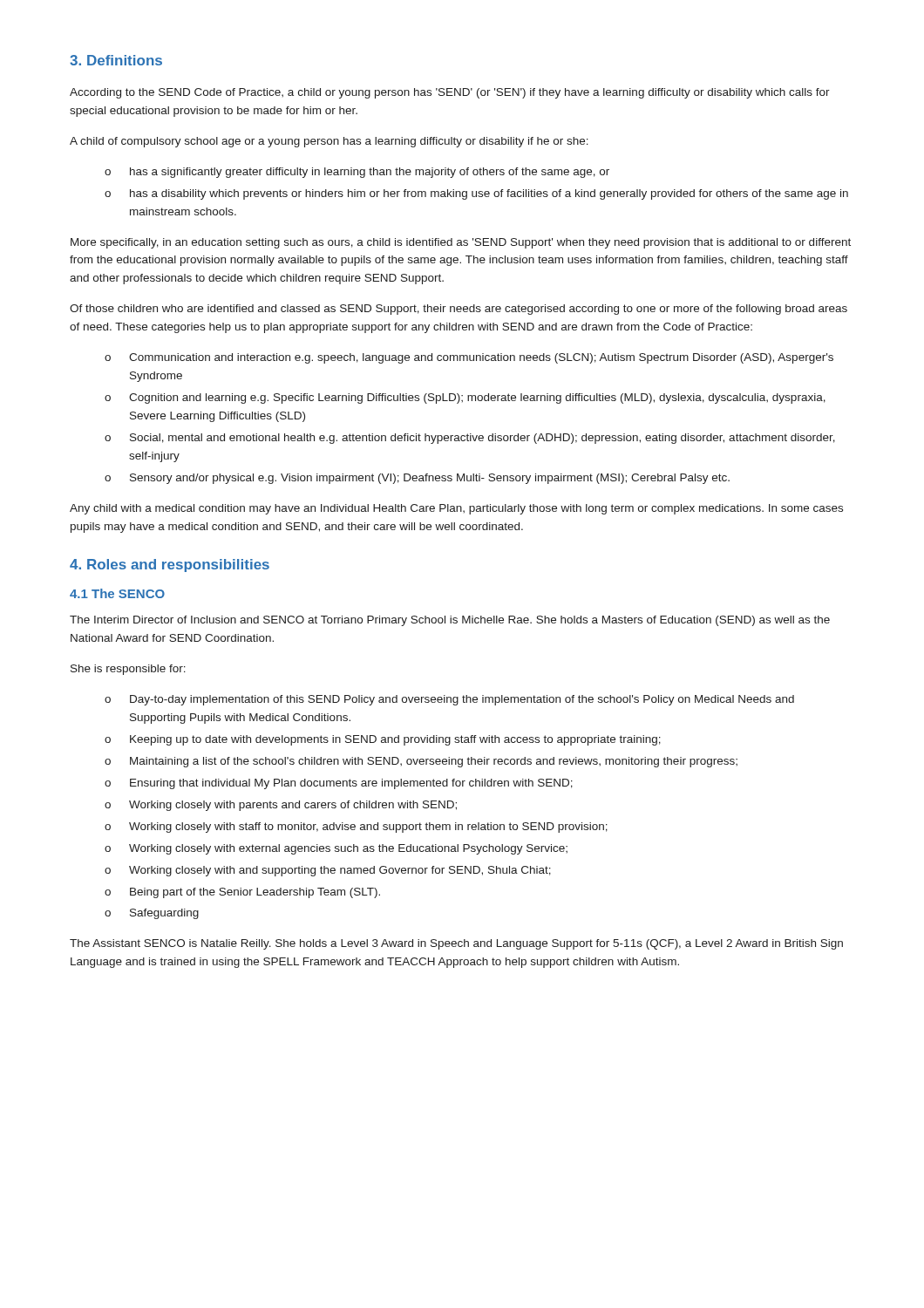Locate the block of text that opens with "o has a significantly greater difficulty"
The height and width of the screenshot is (1308, 924).
(x=479, y=172)
